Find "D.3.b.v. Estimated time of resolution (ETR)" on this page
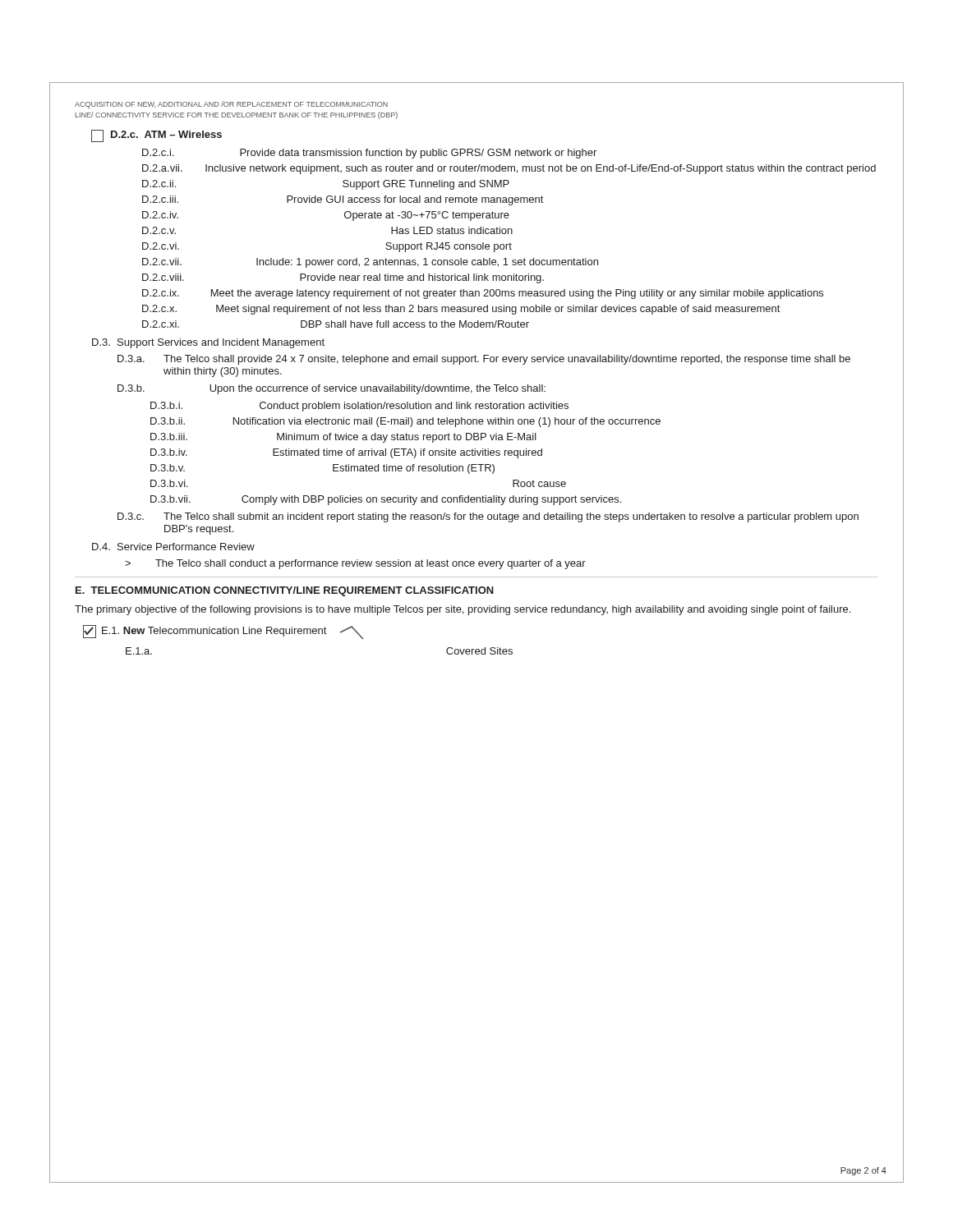Viewport: 953px width, 1232px height. (x=513, y=468)
